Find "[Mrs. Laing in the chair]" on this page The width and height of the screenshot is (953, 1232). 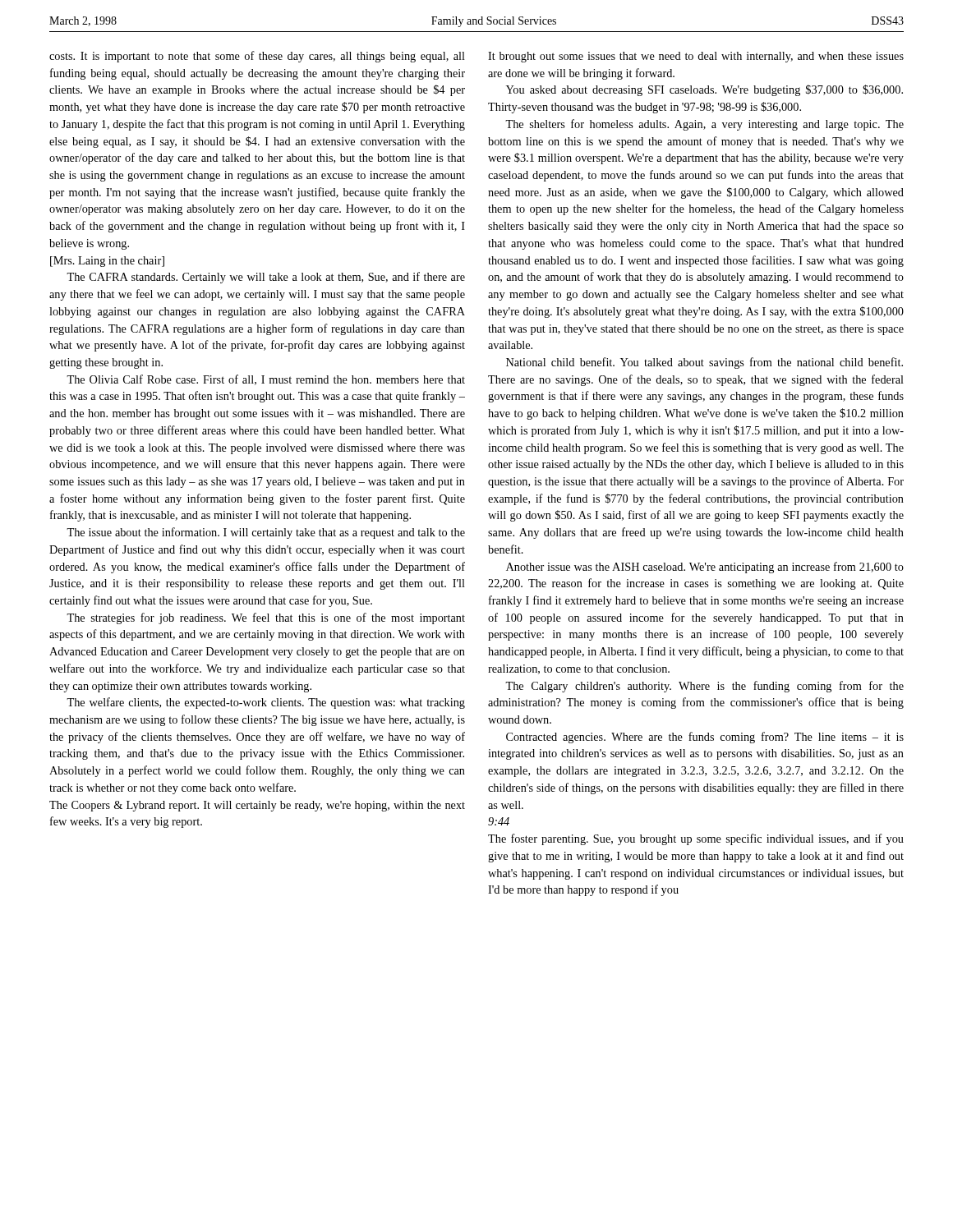point(107,262)
